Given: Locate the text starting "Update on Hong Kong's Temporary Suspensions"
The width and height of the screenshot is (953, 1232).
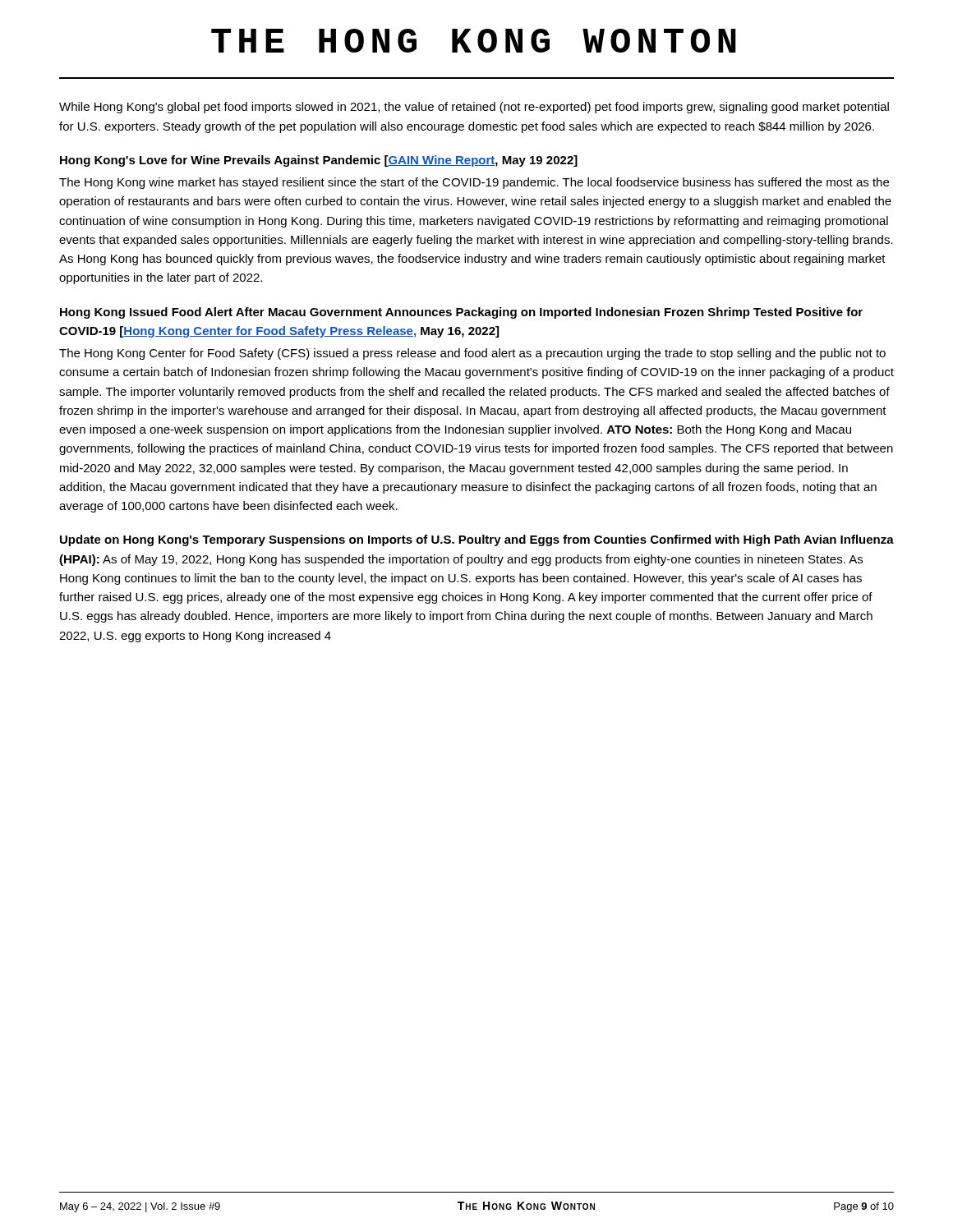Looking at the screenshot, I should (476, 587).
